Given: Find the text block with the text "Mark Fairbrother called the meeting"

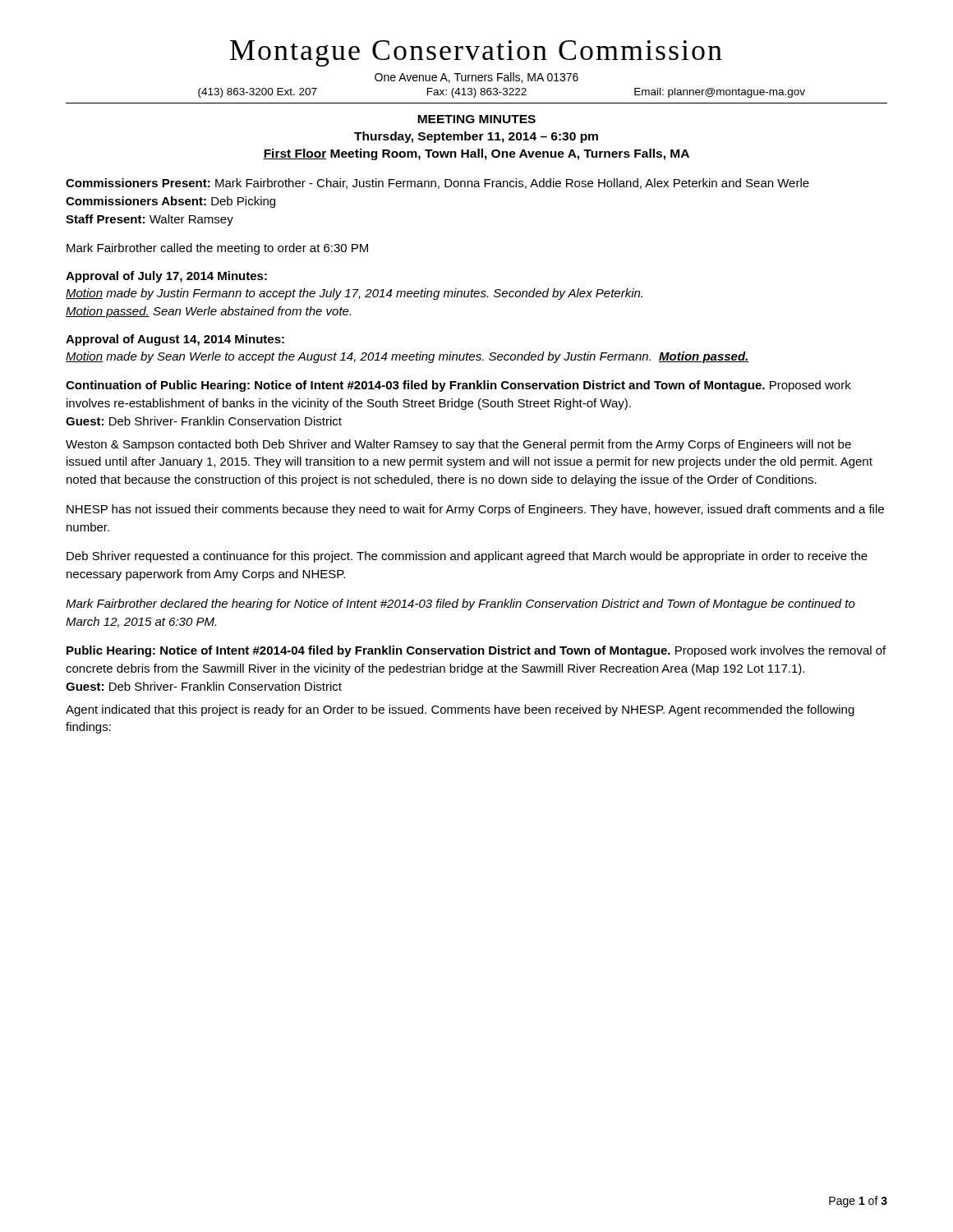Looking at the screenshot, I should (217, 248).
